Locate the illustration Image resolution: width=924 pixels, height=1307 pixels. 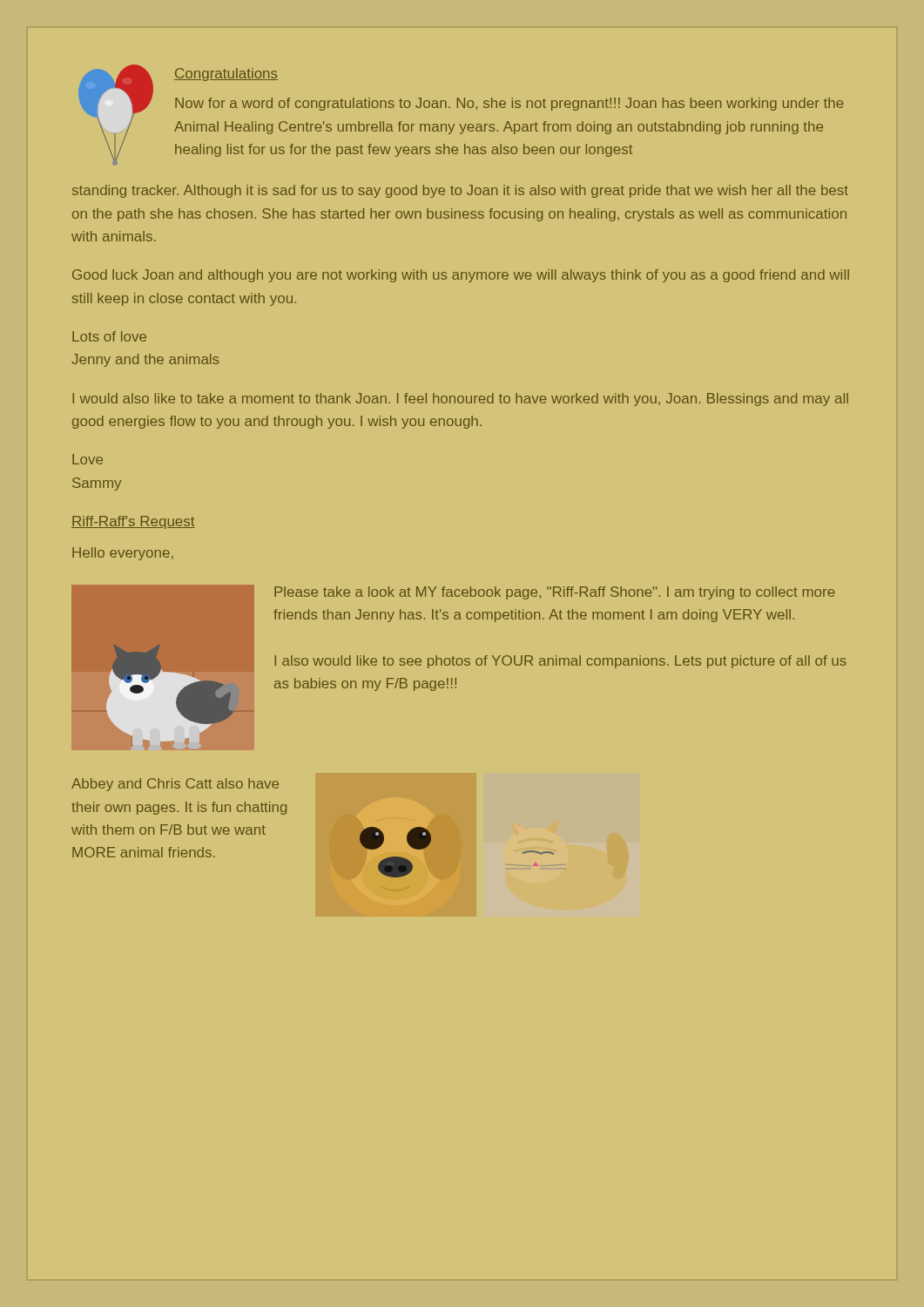pos(115,119)
